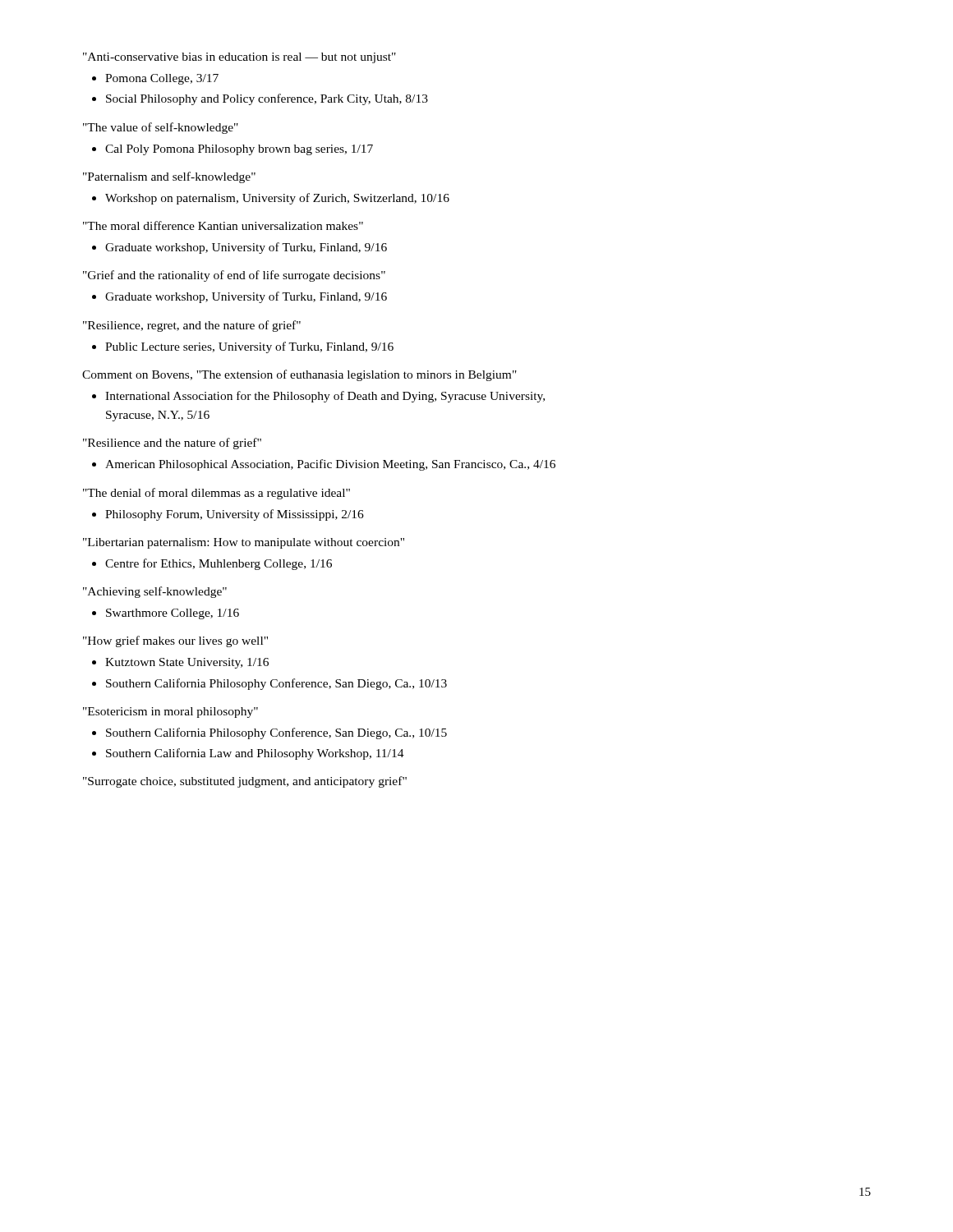Point to the passage starting "Comment on Bovens, "The extension of euthanasia legislation"
The image size is (953, 1232).
(300, 374)
